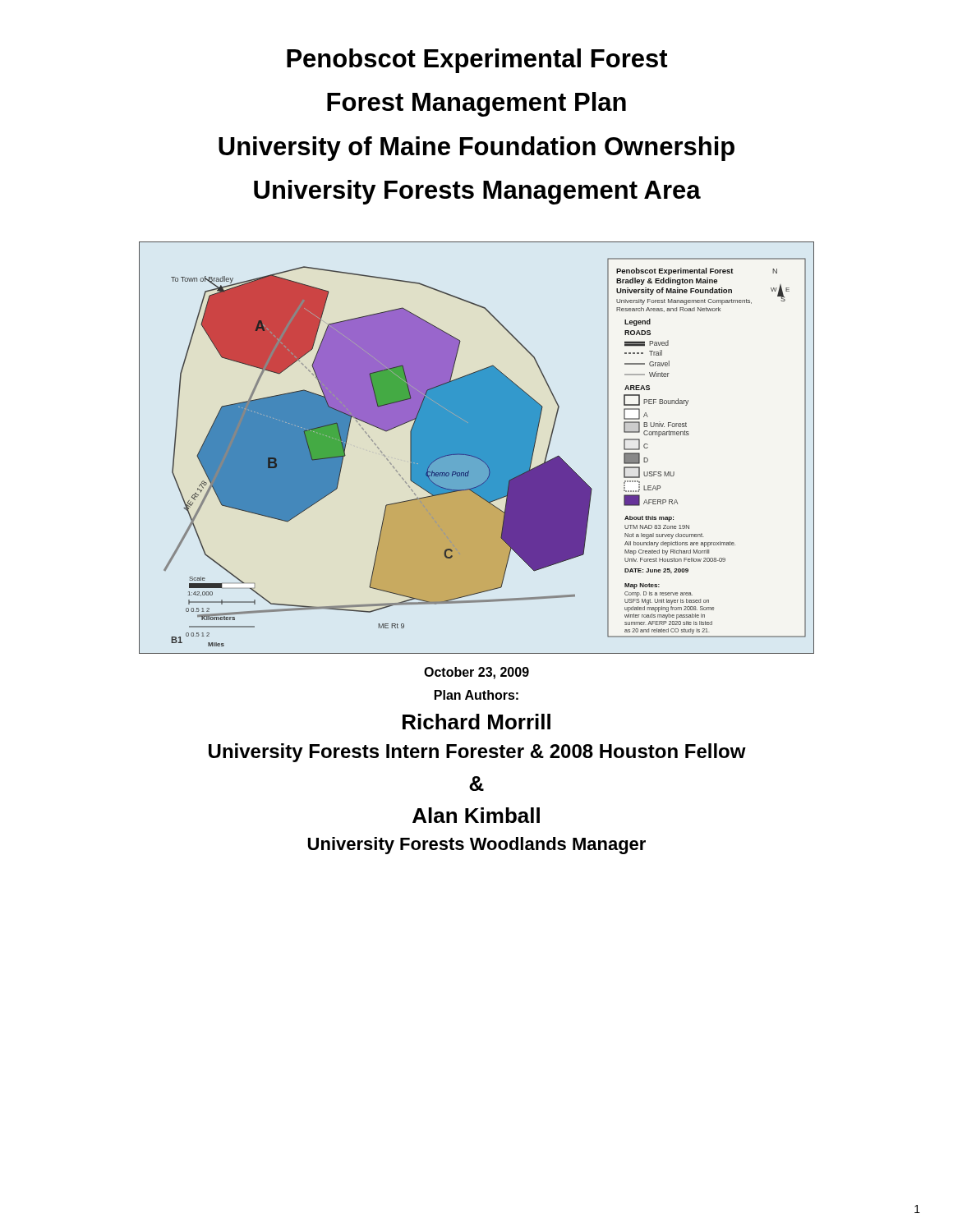
Task: Navigate to the passage starting "Penobscot Experimental Forest Forest Management Plan University"
Action: click(476, 125)
